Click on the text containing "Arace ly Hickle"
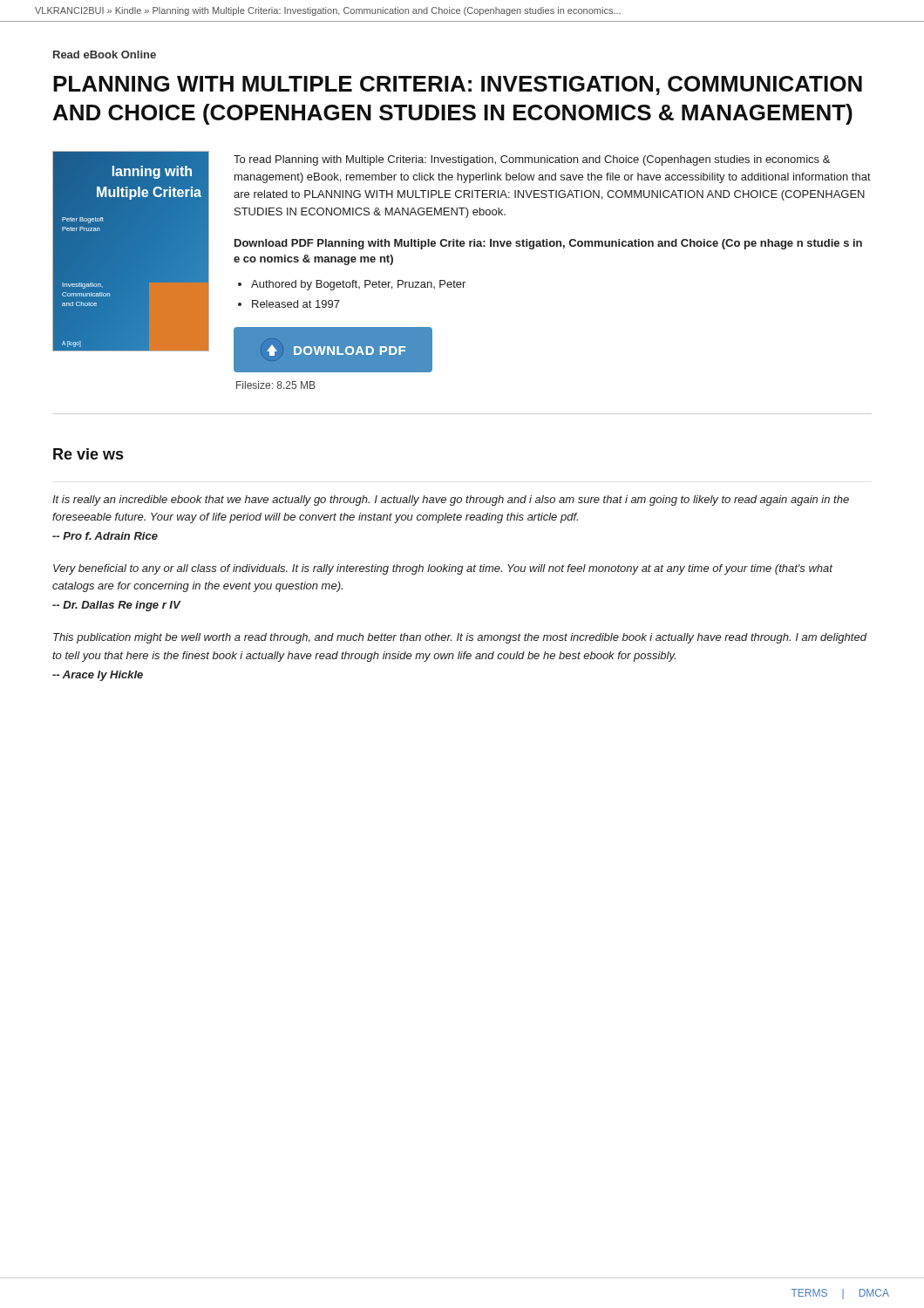Viewport: 924px width, 1308px height. point(98,674)
